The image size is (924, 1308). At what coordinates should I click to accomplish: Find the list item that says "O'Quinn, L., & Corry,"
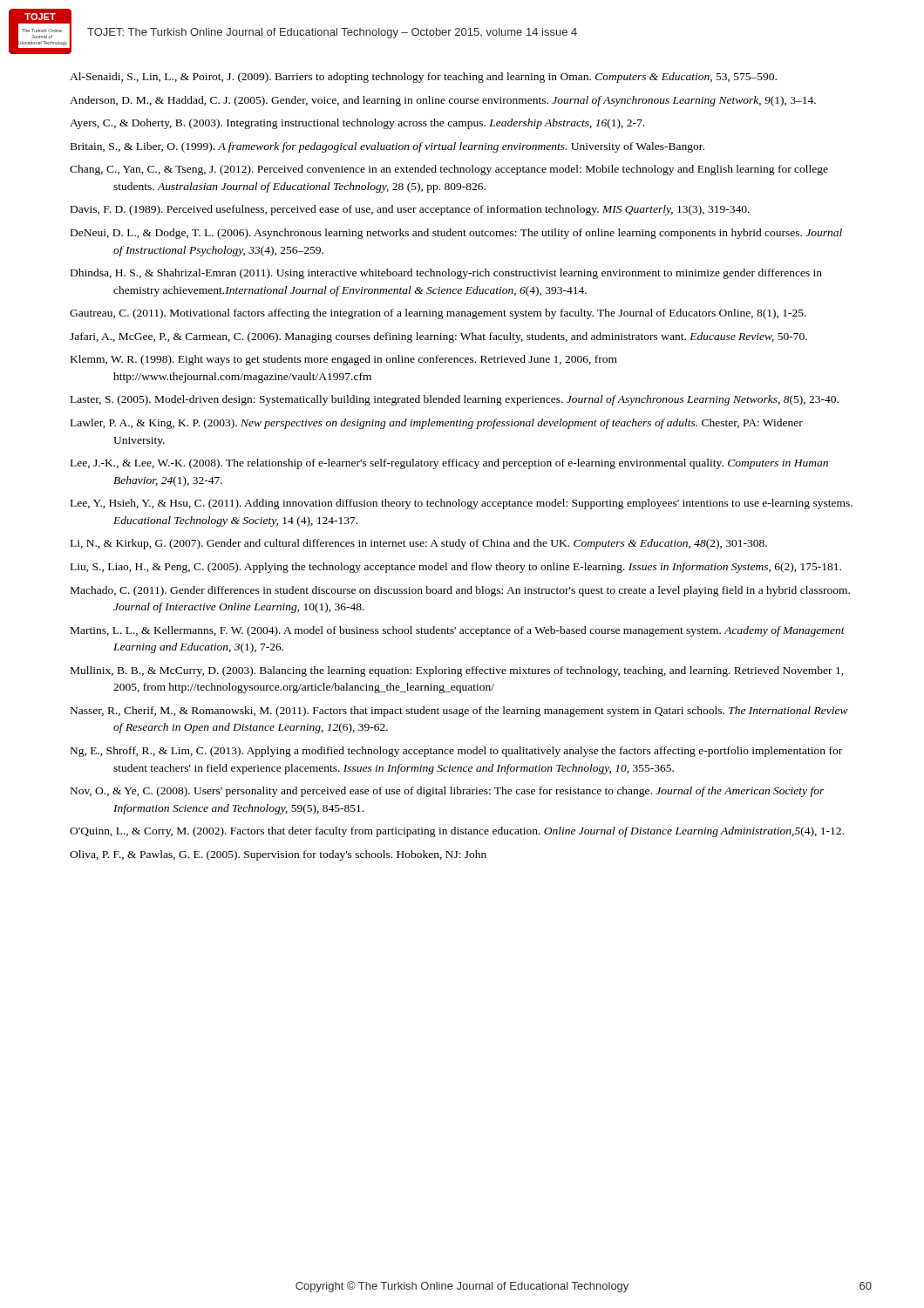[457, 831]
